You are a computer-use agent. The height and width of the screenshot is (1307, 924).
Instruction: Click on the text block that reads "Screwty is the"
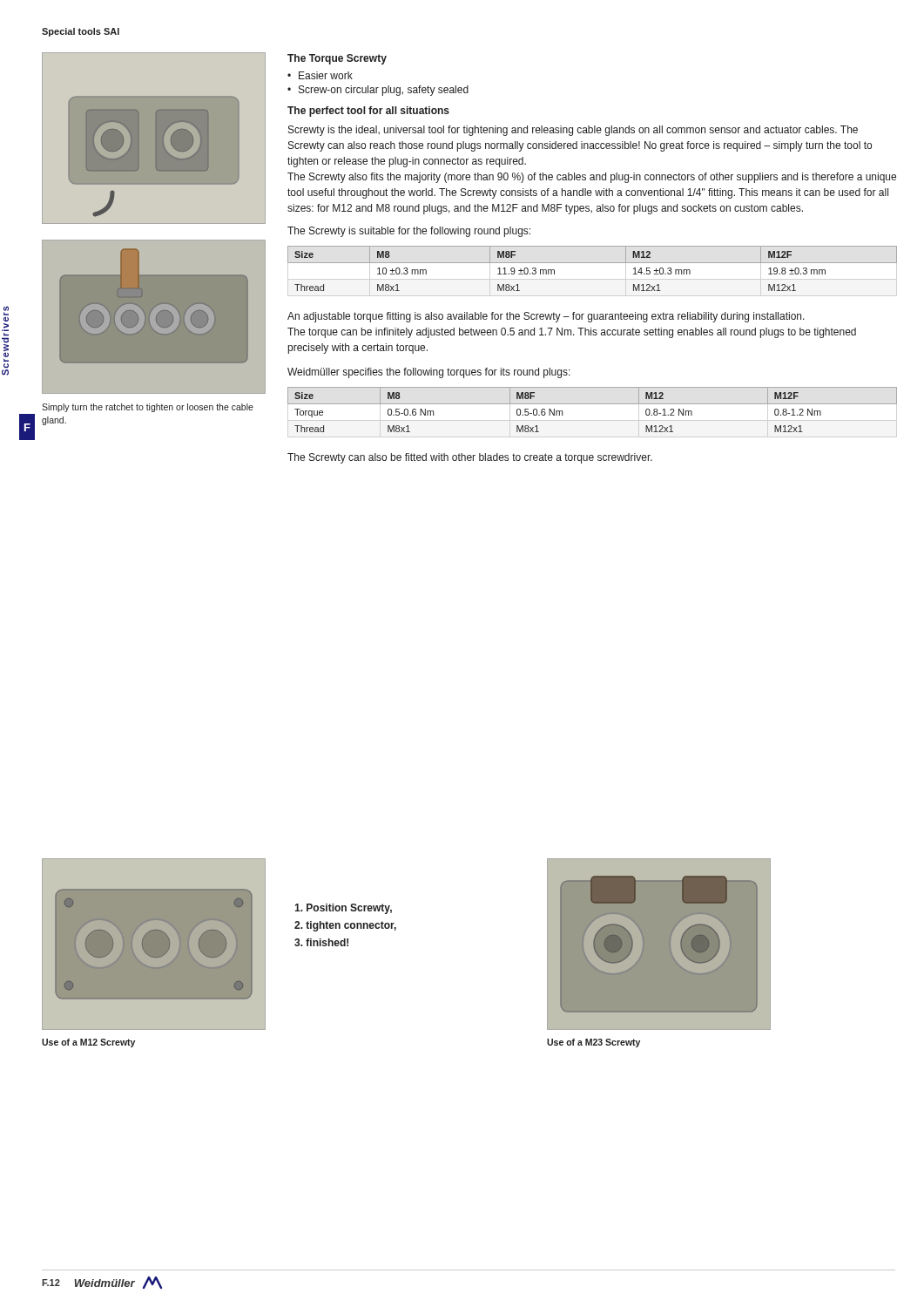(592, 169)
